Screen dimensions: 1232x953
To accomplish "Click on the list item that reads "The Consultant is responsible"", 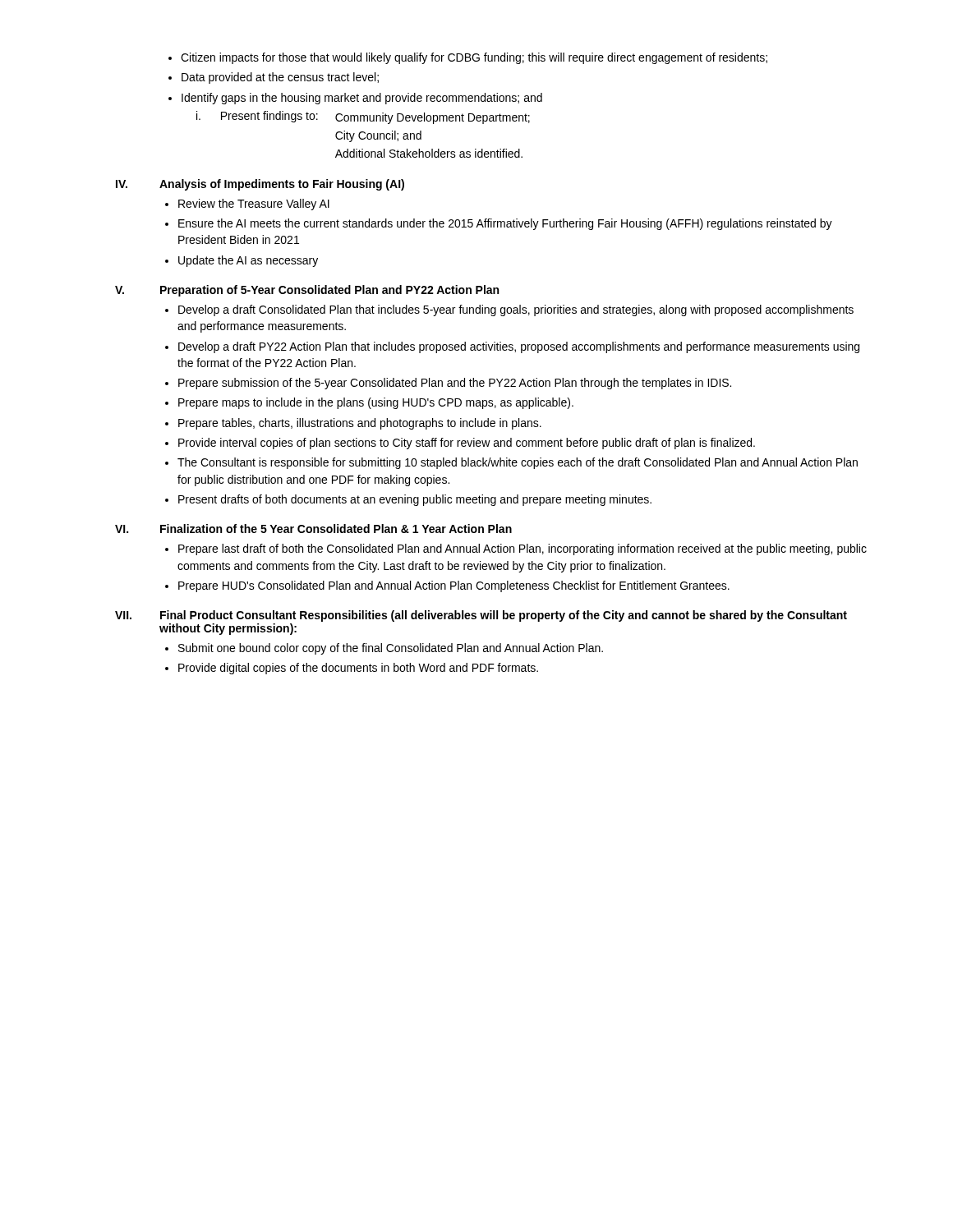I will [x=524, y=471].
